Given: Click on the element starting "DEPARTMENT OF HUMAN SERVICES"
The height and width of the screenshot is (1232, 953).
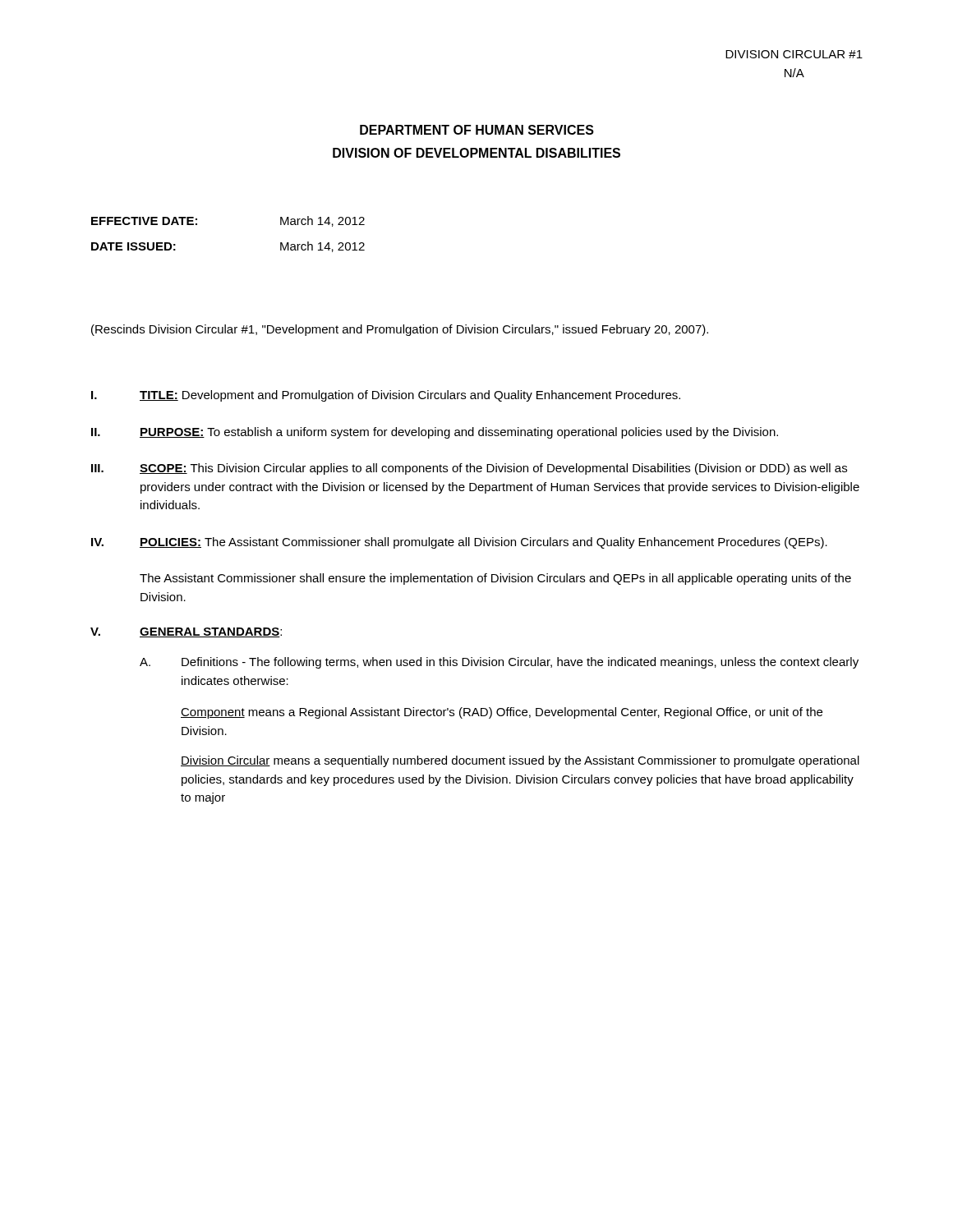Looking at the screenshot, I should point(476,142).
